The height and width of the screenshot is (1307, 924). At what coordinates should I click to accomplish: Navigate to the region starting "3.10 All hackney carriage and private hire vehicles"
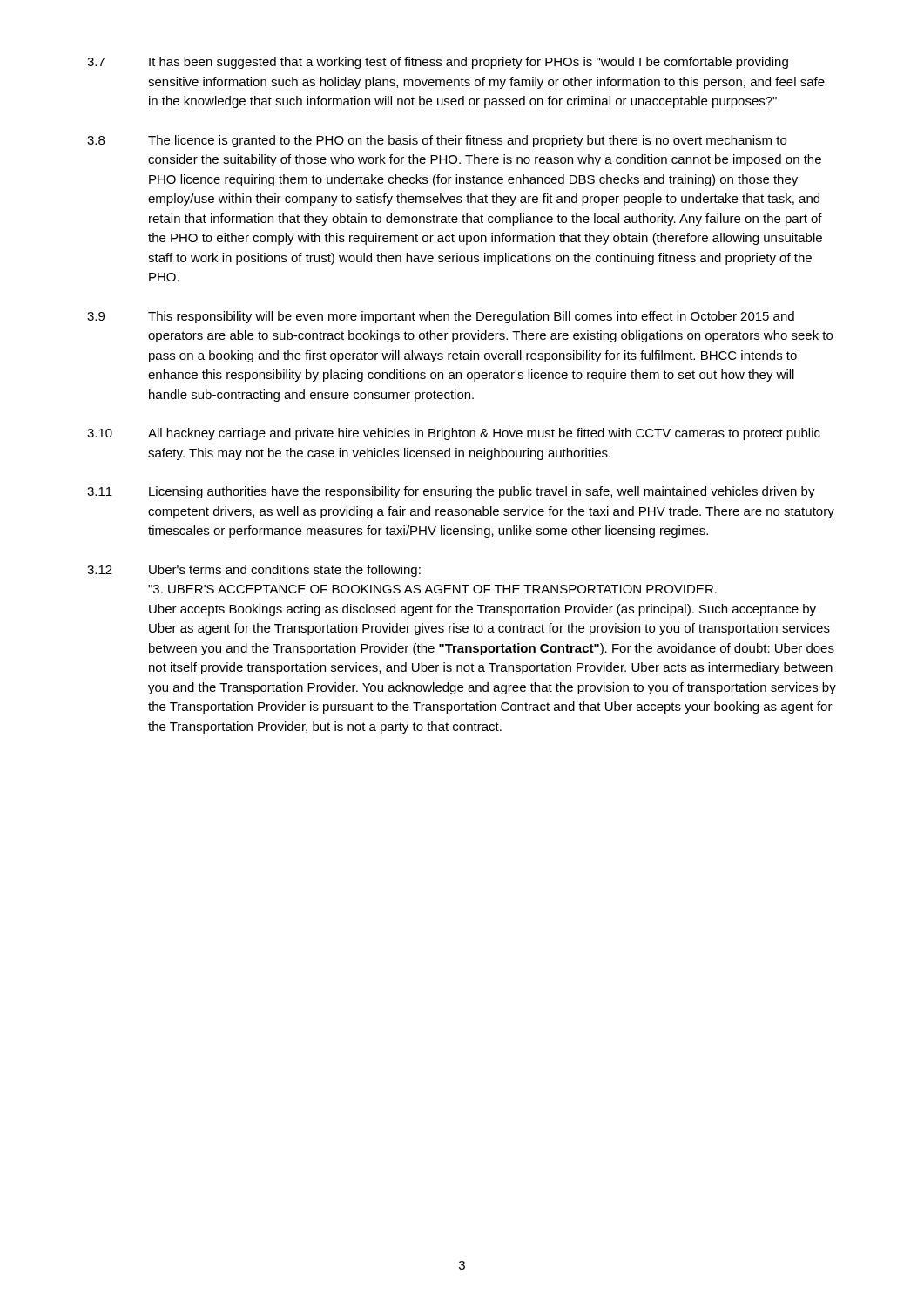click(x=462, y=443)
